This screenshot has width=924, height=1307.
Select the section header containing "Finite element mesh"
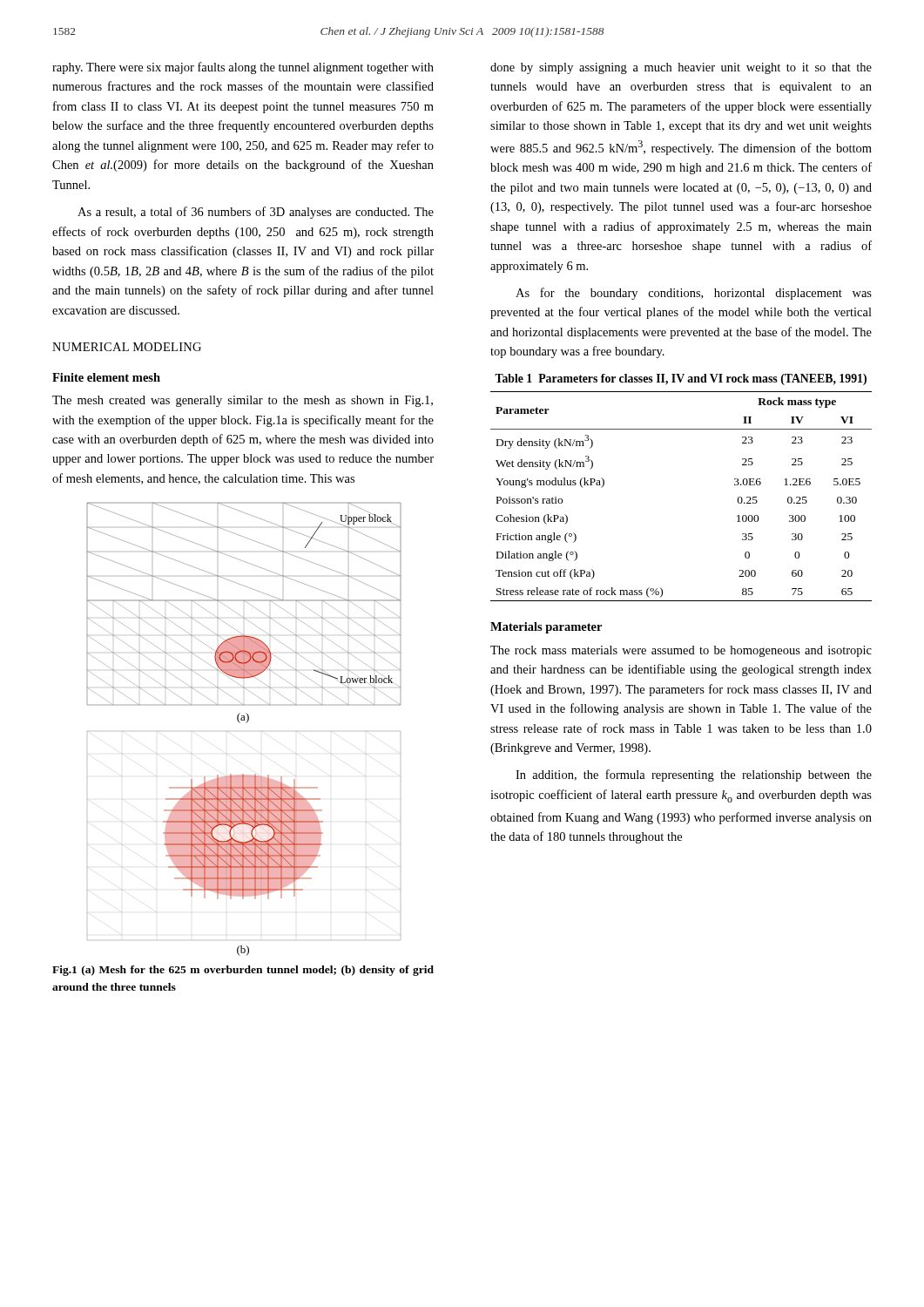pyautogui.click(x=106, y=377)
